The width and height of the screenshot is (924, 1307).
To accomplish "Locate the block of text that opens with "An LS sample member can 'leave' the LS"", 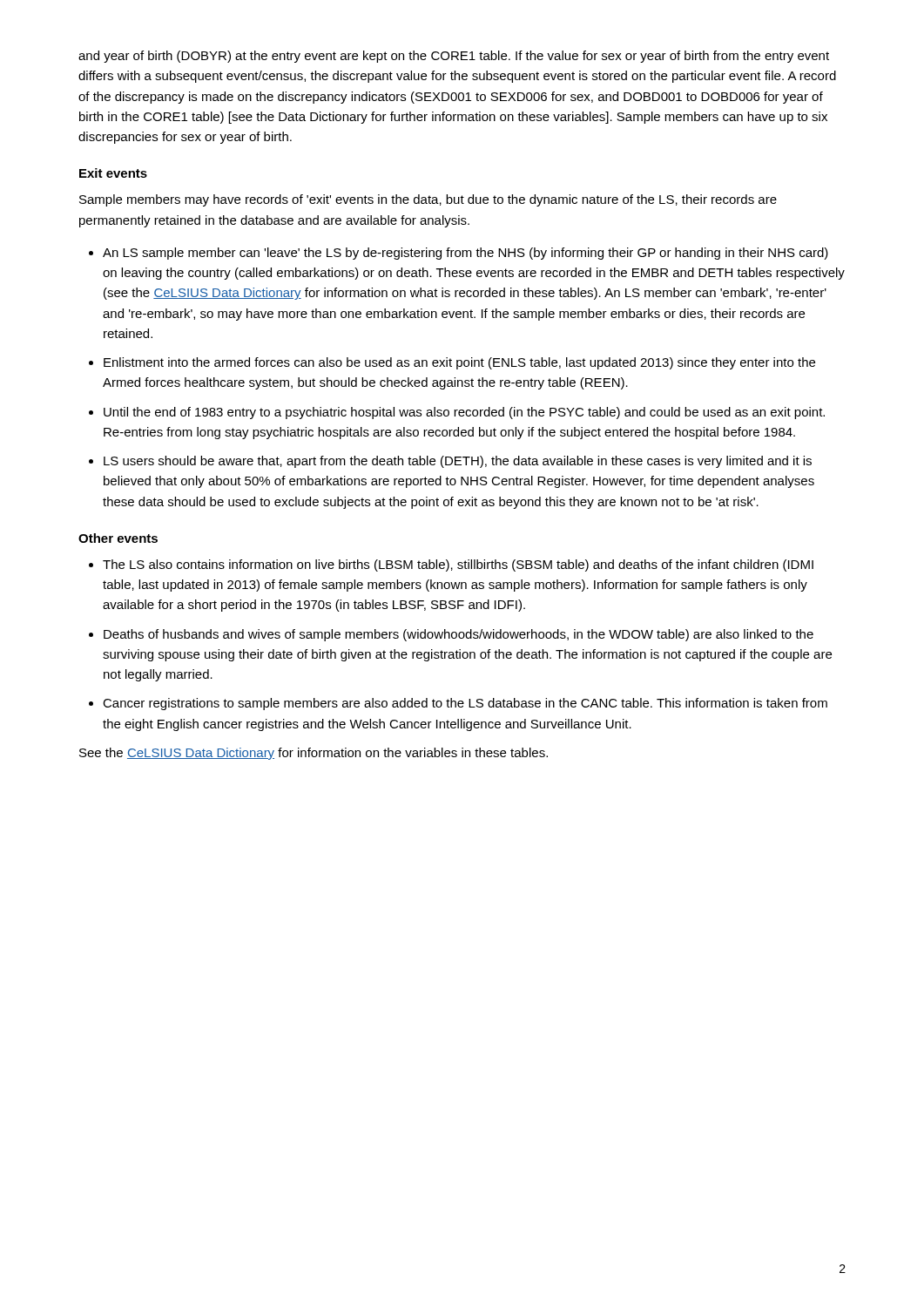I will pyautogui.click(x=474, y=293).
